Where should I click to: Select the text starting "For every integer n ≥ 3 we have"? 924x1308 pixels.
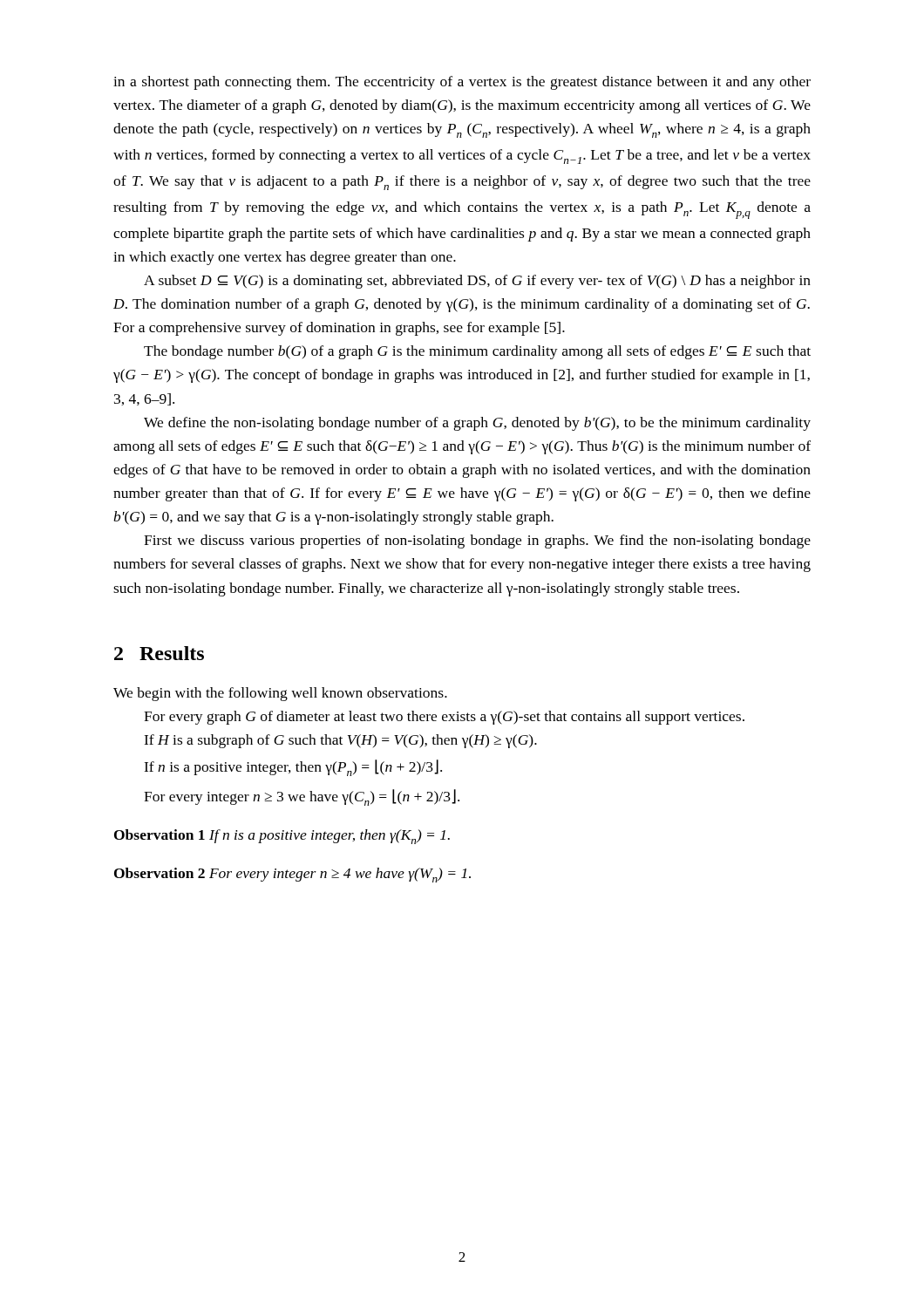pyautogui.click(x=302, y=798)
